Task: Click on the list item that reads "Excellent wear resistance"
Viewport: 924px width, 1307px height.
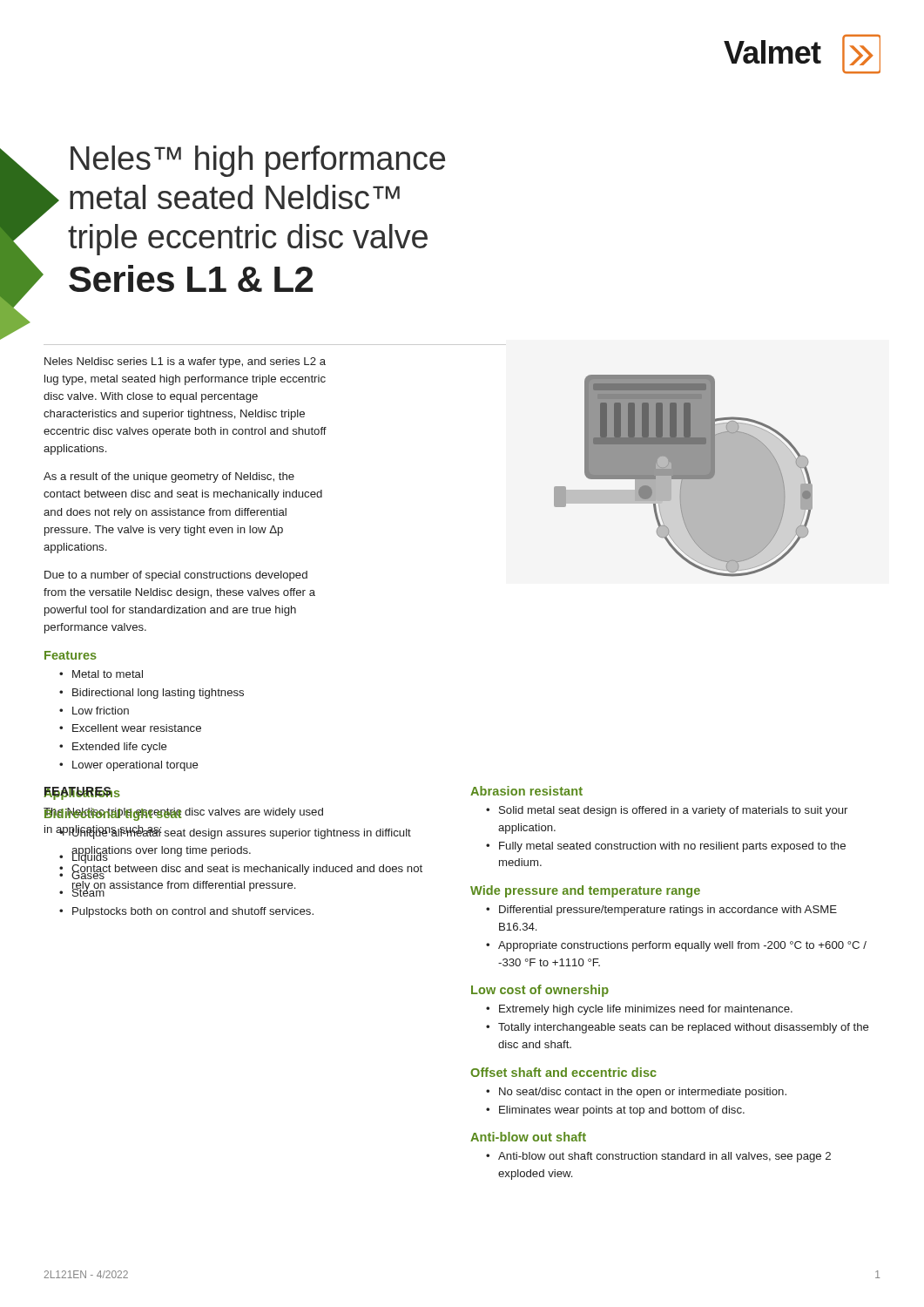Action: [137, 728]
